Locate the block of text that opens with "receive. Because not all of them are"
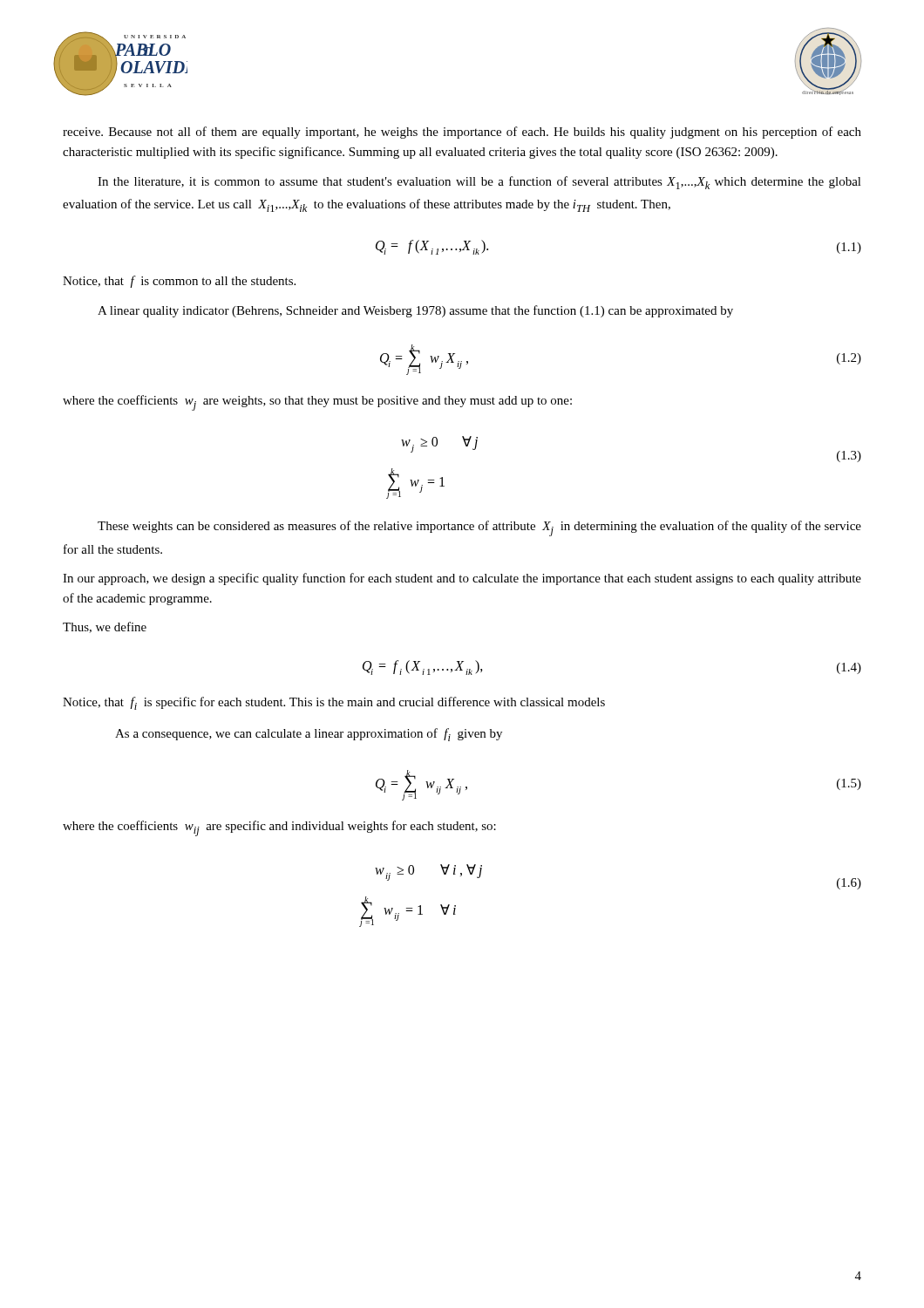 (462, 142)
